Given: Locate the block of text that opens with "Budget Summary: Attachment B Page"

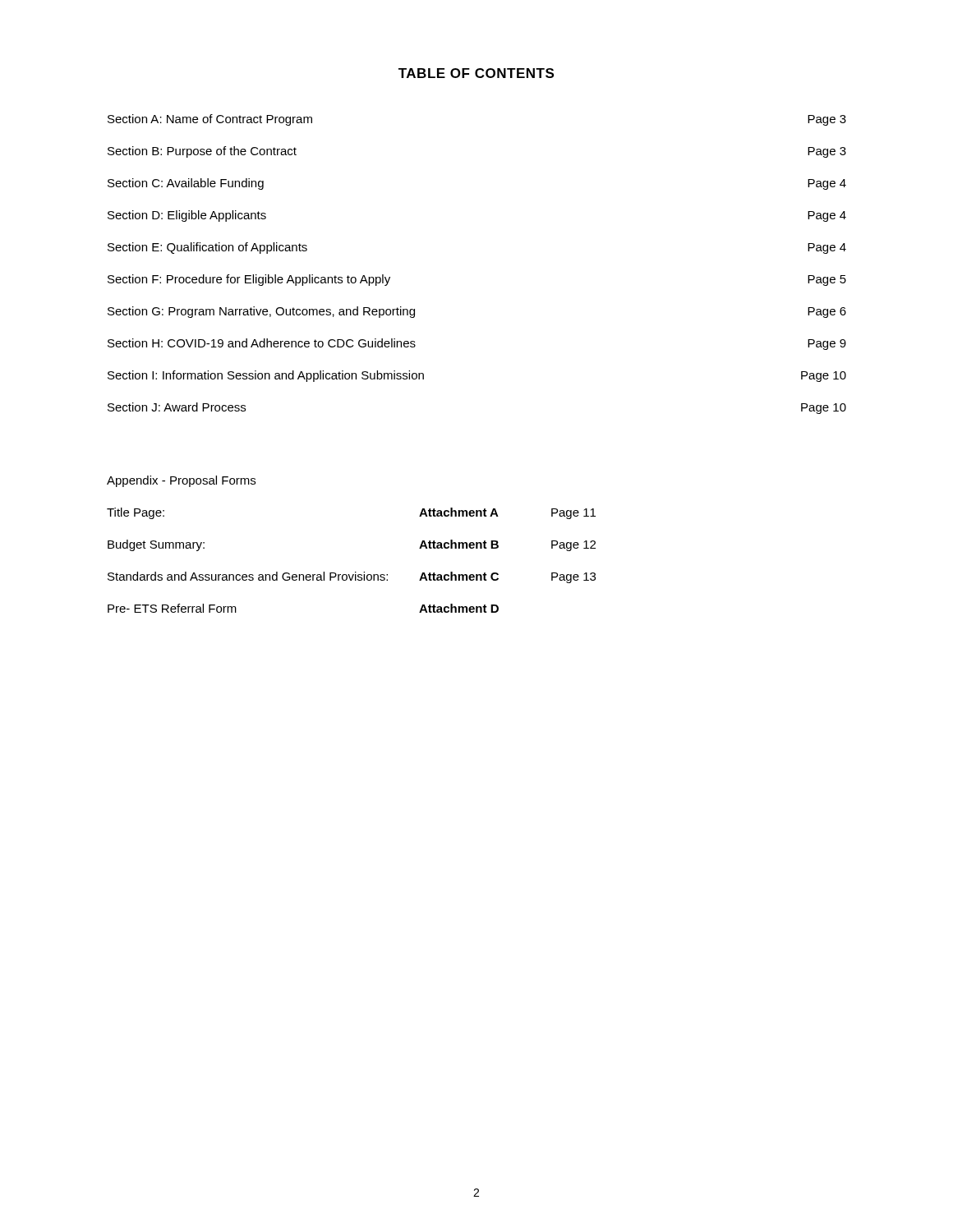Looking at the screenshot, I should coord(153,545).
